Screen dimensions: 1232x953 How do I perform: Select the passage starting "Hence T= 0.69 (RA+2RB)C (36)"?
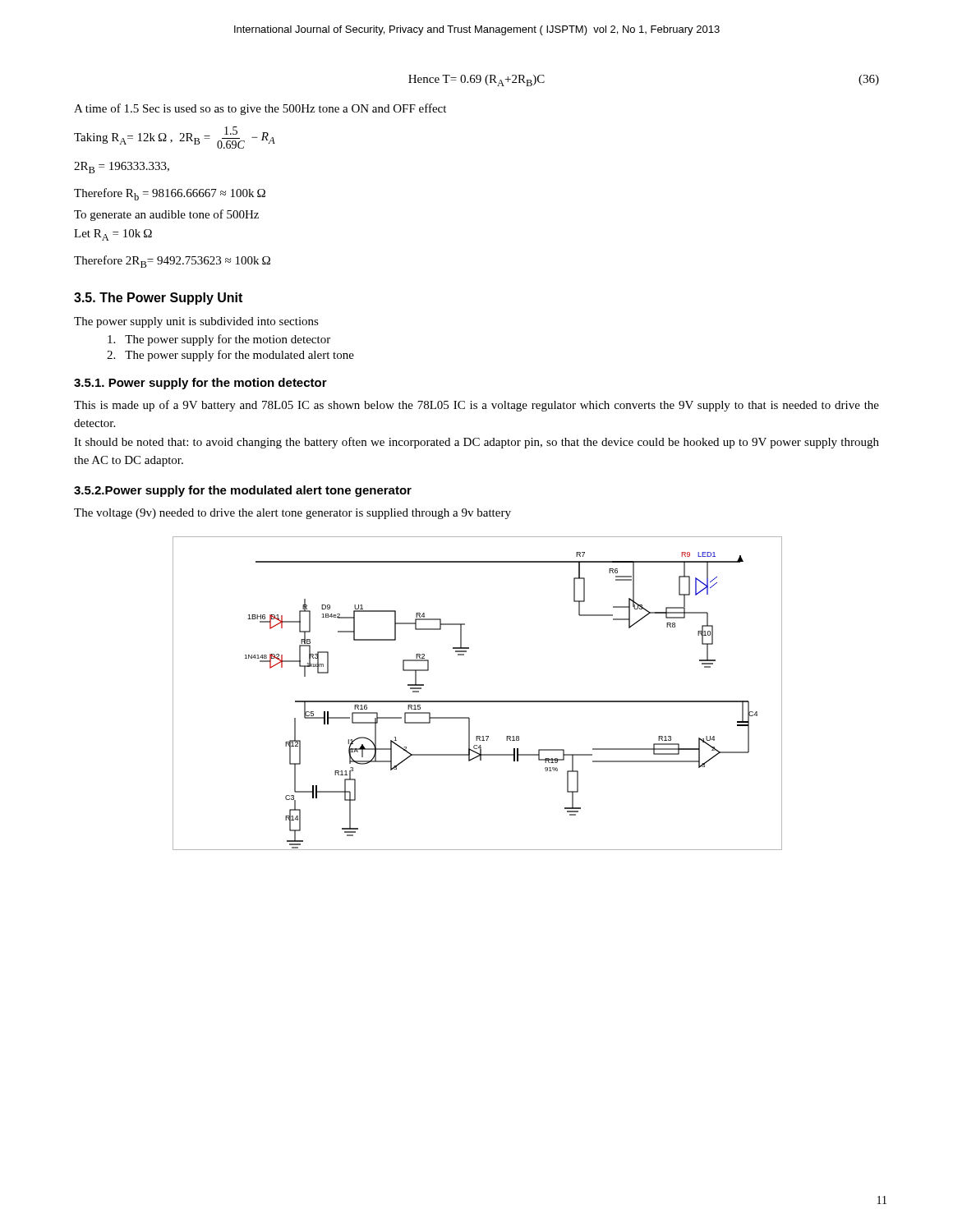[x=475, y=80]
